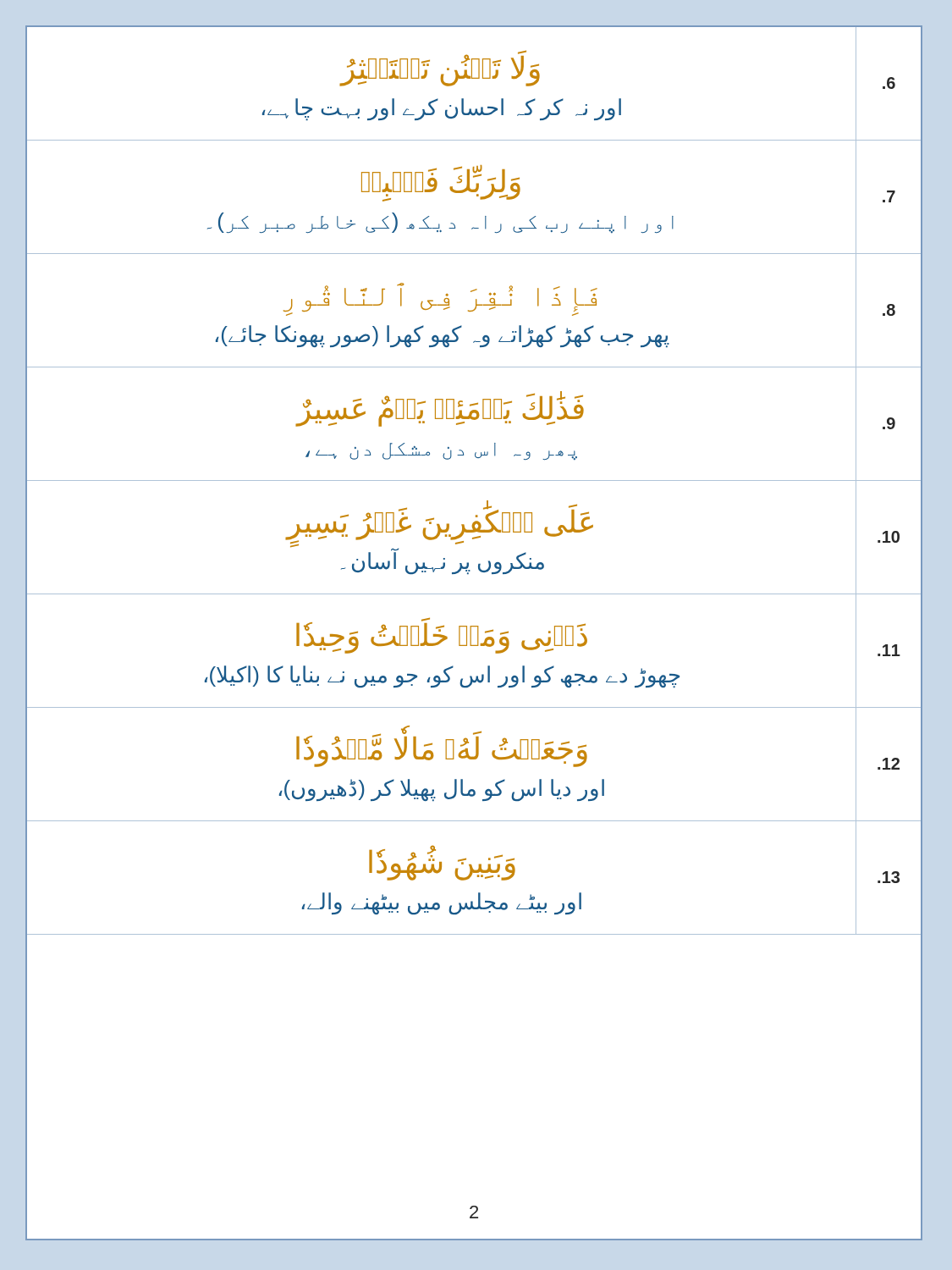Point to the block starting "عَلَى ٱلۡكَٰفِرِينَ غَيۡرُ"
Viewport: 952px width, 1270px height.
pos(441,522)
